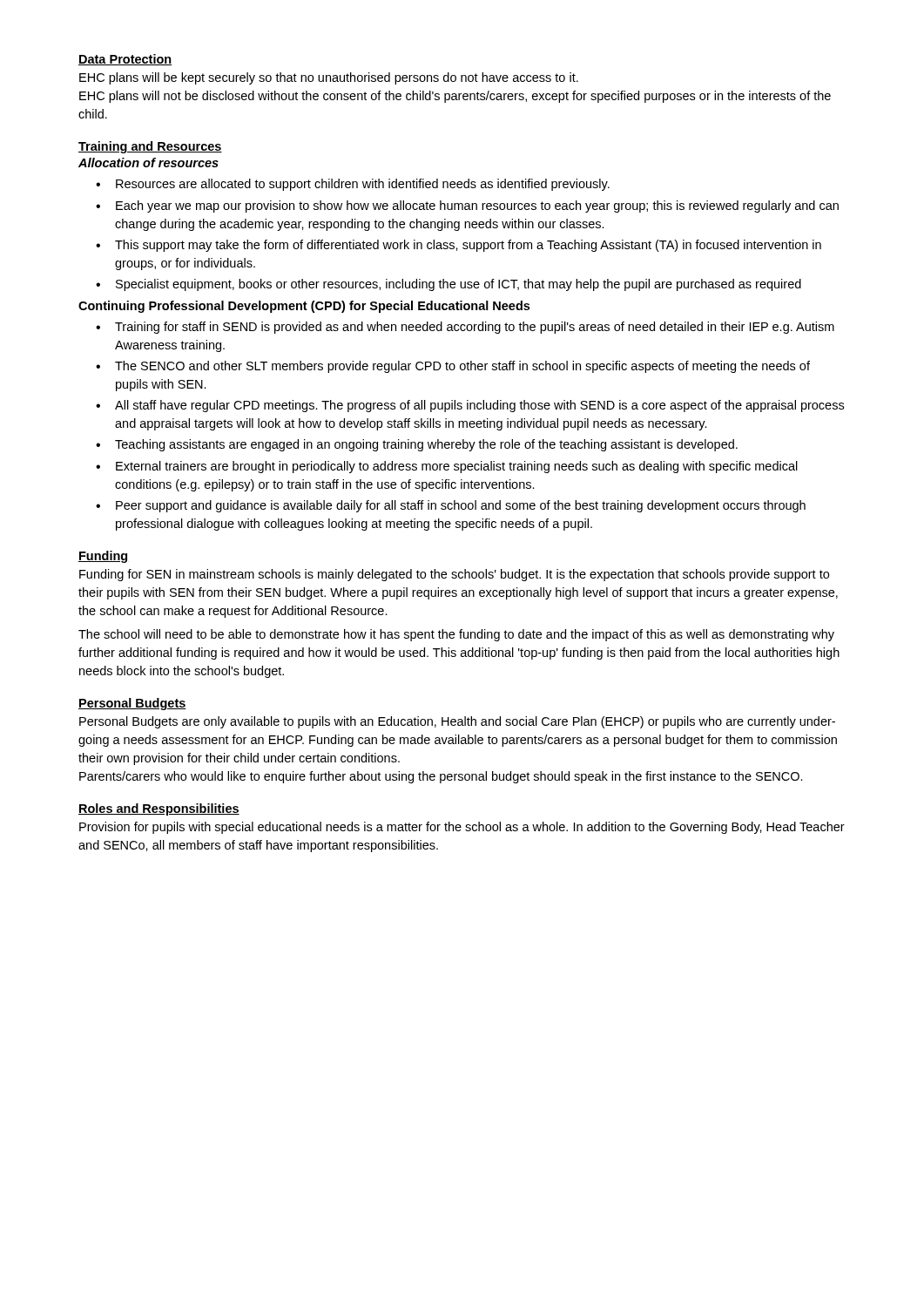
Task: Where does it say "Allocation of resources"?
Action: 149,163
